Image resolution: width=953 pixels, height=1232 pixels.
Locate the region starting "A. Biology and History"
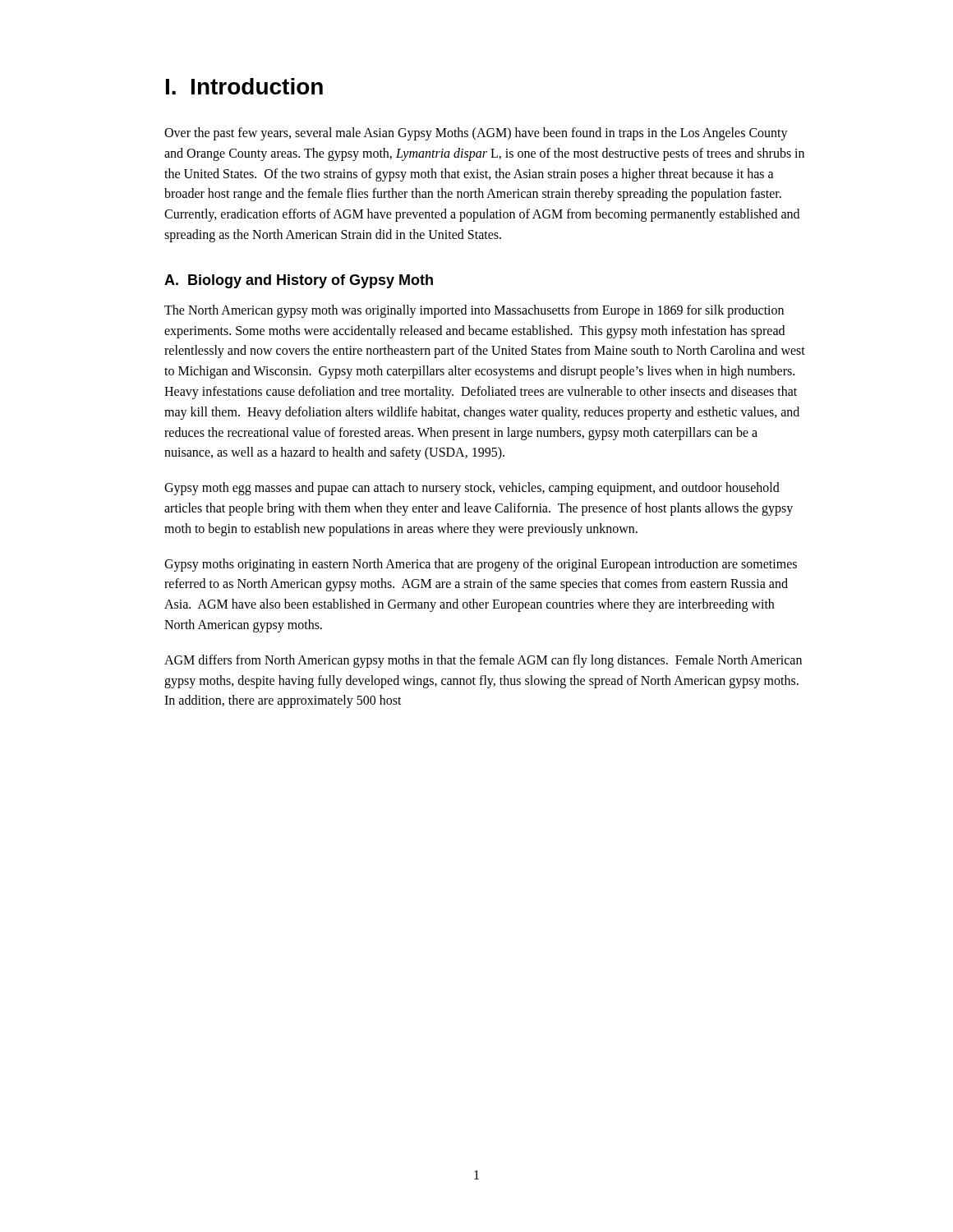(x=299, y=280)
